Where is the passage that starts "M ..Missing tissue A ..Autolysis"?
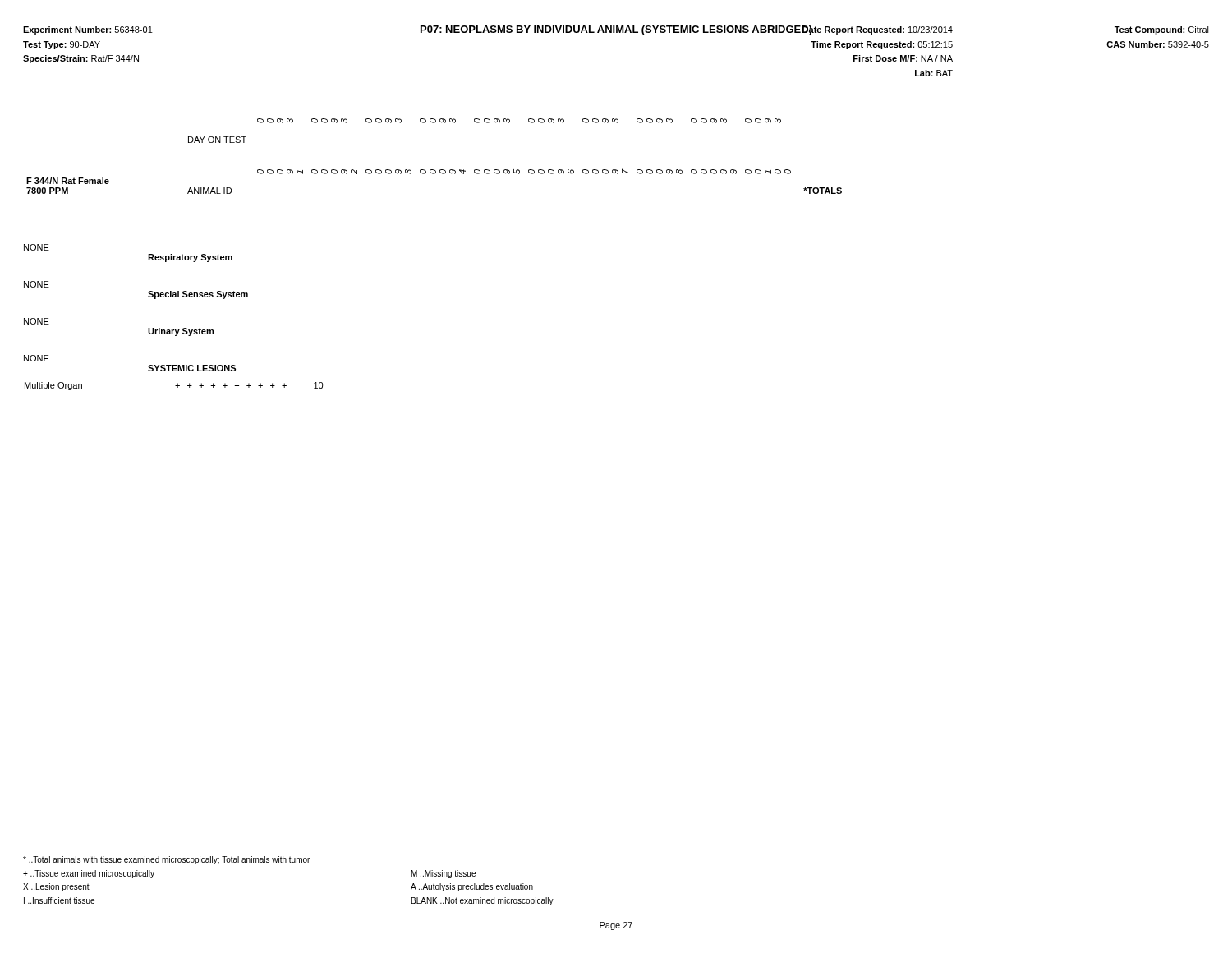The width and height of the screenshot is (1232, 953). [x=482, y=887]
